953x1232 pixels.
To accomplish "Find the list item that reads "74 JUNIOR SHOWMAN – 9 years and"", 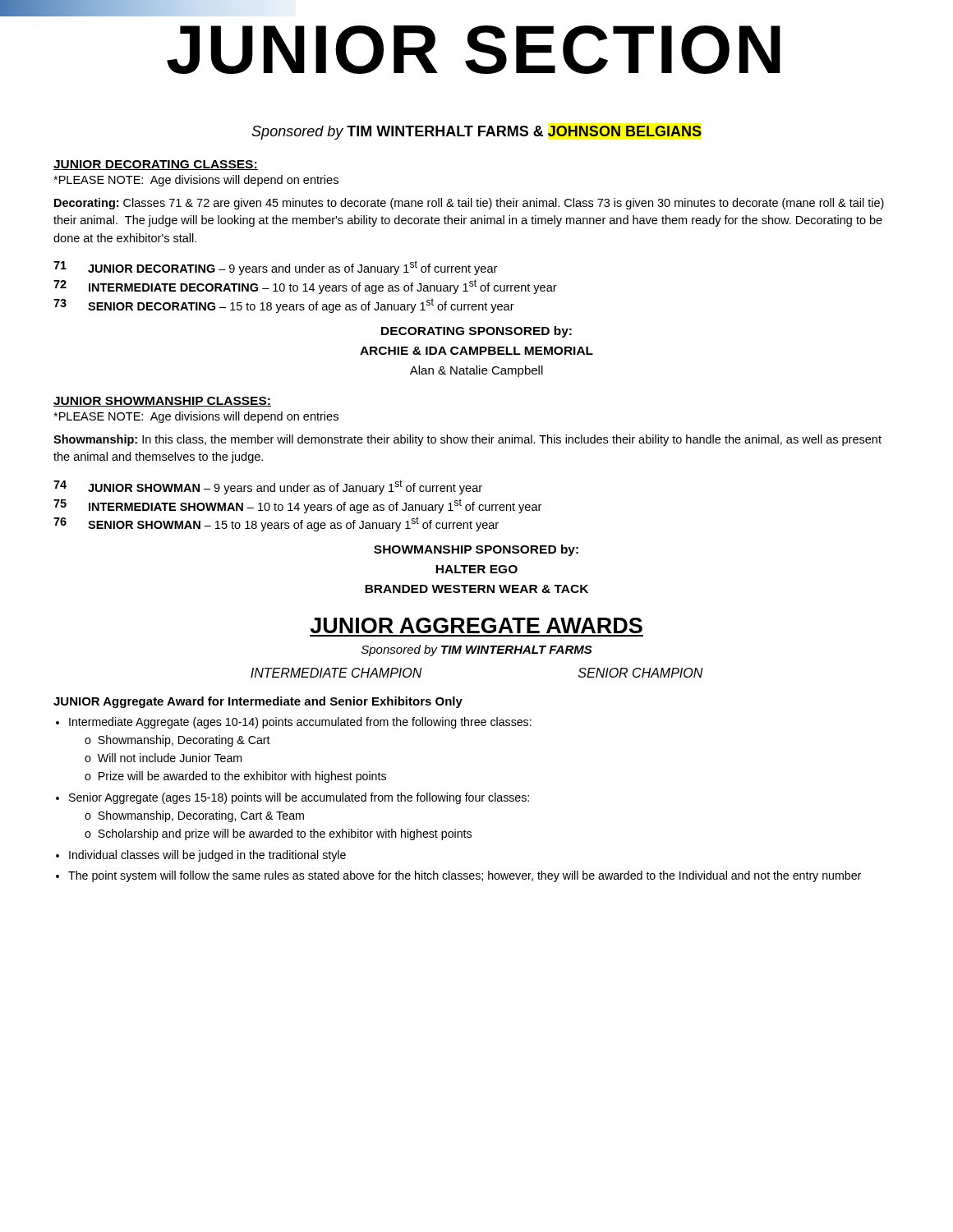I will point(268,486).
